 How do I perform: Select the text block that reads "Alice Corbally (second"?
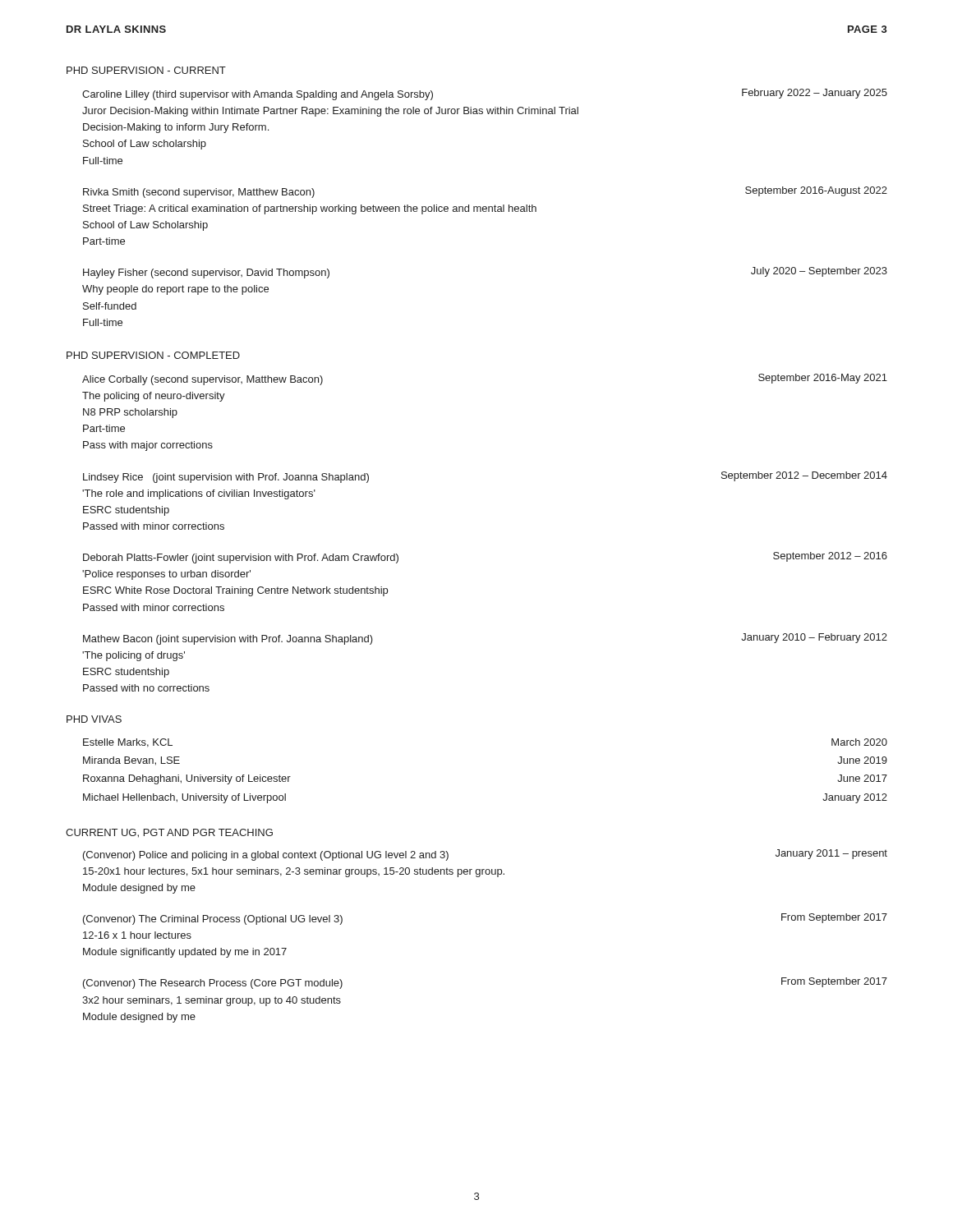(198, 379)
